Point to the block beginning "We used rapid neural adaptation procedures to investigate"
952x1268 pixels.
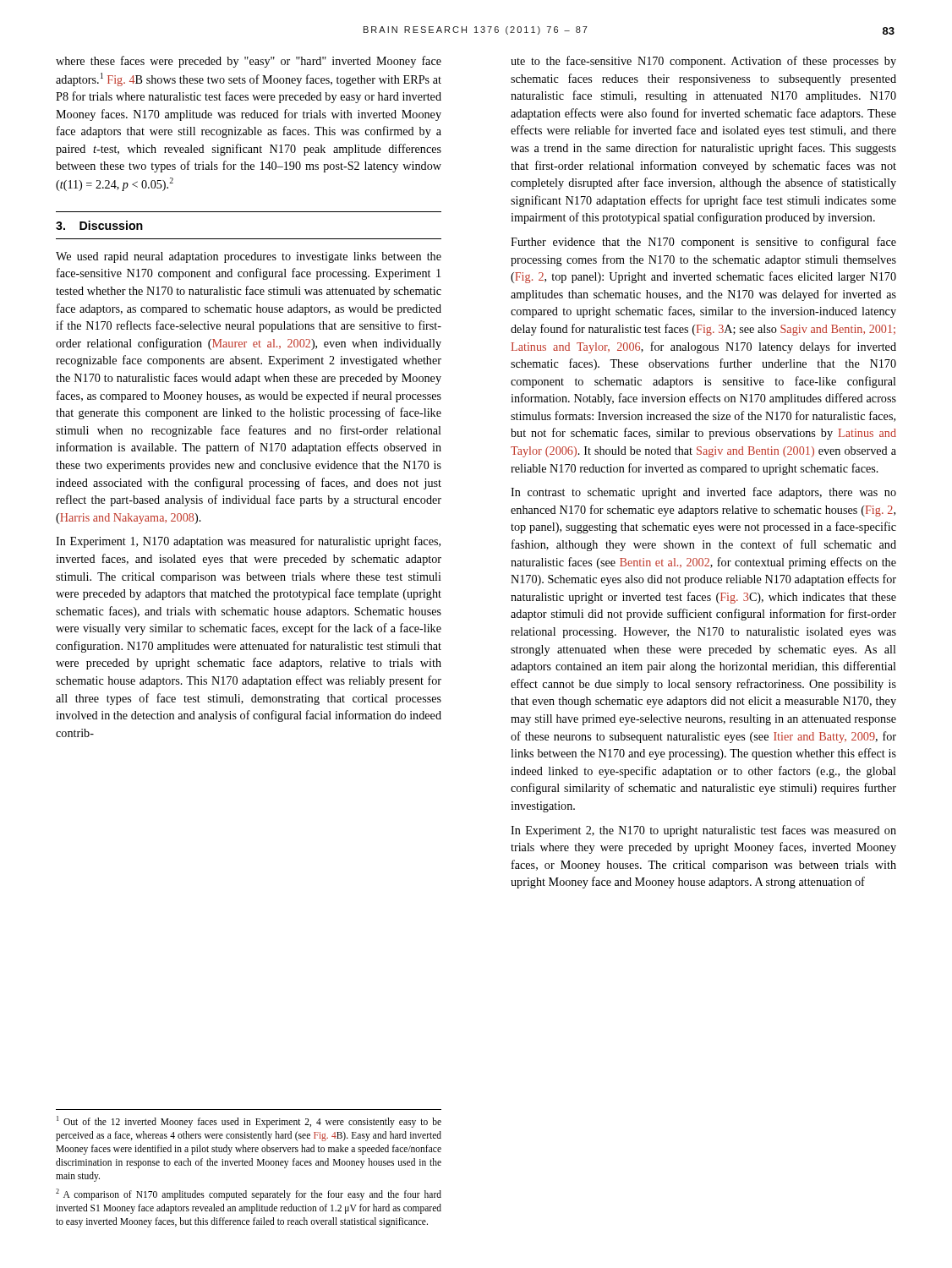(x=249, y=387)
